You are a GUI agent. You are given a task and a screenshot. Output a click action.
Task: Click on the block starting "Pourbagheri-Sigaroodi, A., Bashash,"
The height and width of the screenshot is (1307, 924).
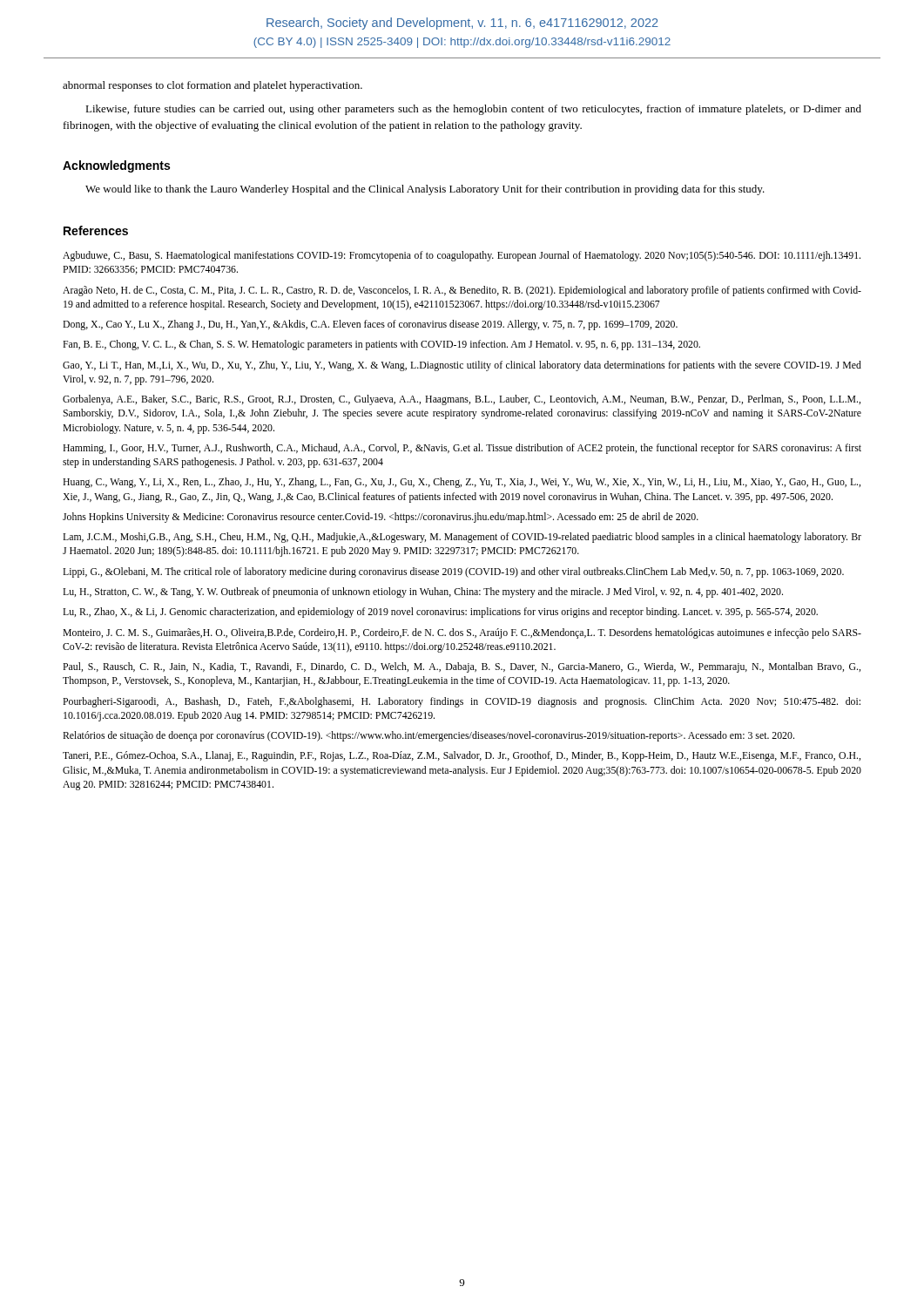coord(462,708)
